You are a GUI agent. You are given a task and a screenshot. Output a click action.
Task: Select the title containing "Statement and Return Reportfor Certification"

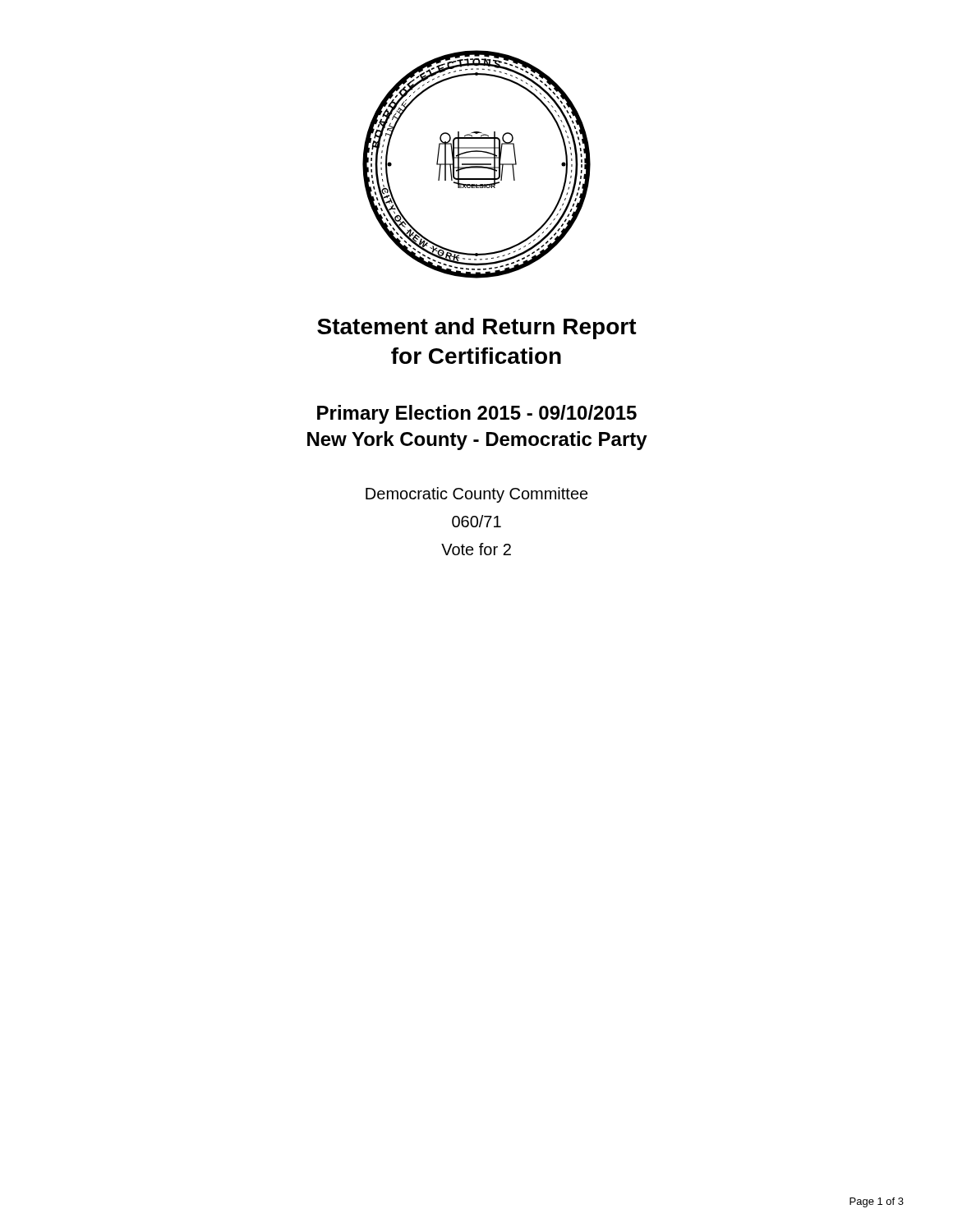476,342
